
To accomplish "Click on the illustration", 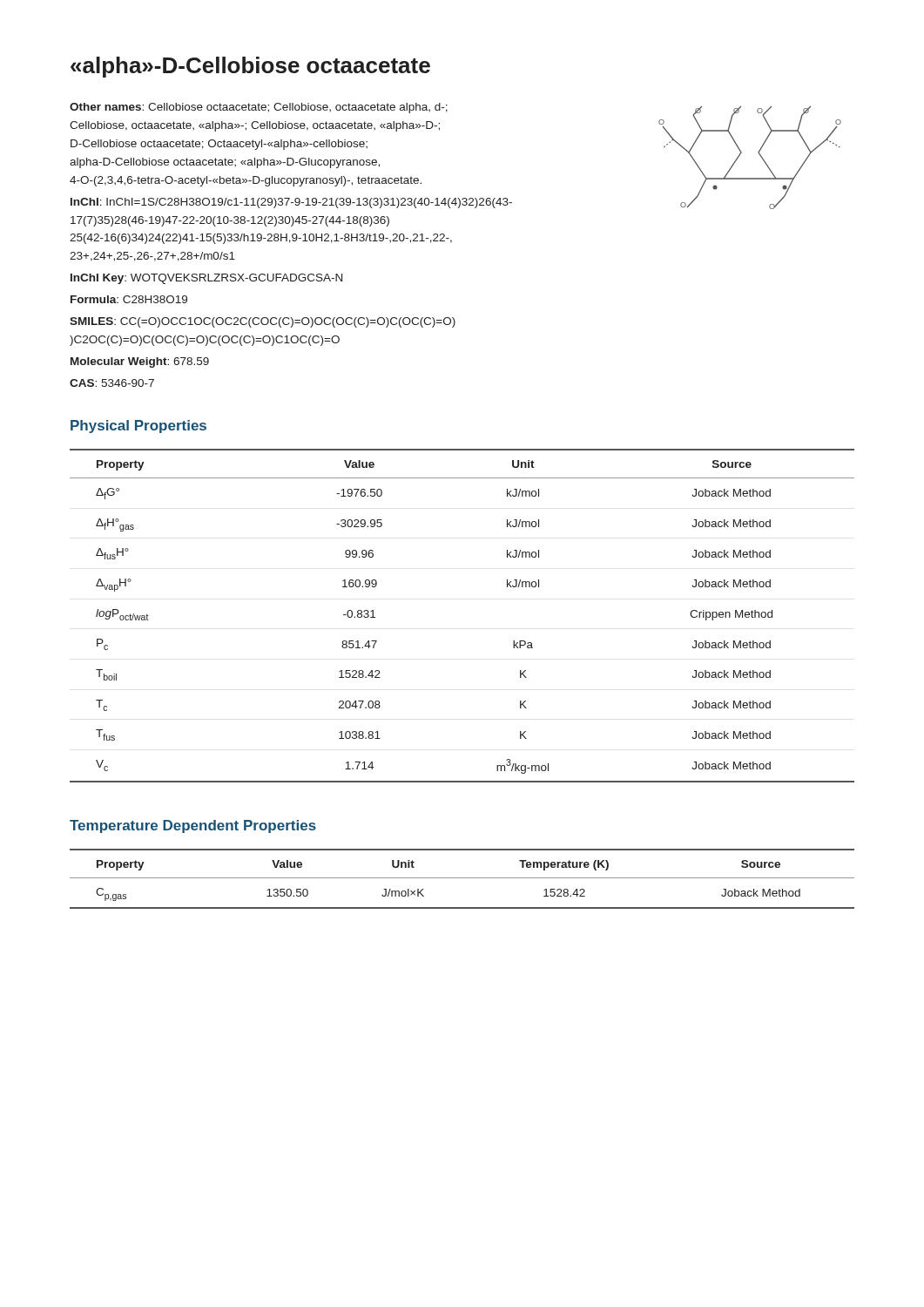I will pyautogui.click(x=754, y=179).
